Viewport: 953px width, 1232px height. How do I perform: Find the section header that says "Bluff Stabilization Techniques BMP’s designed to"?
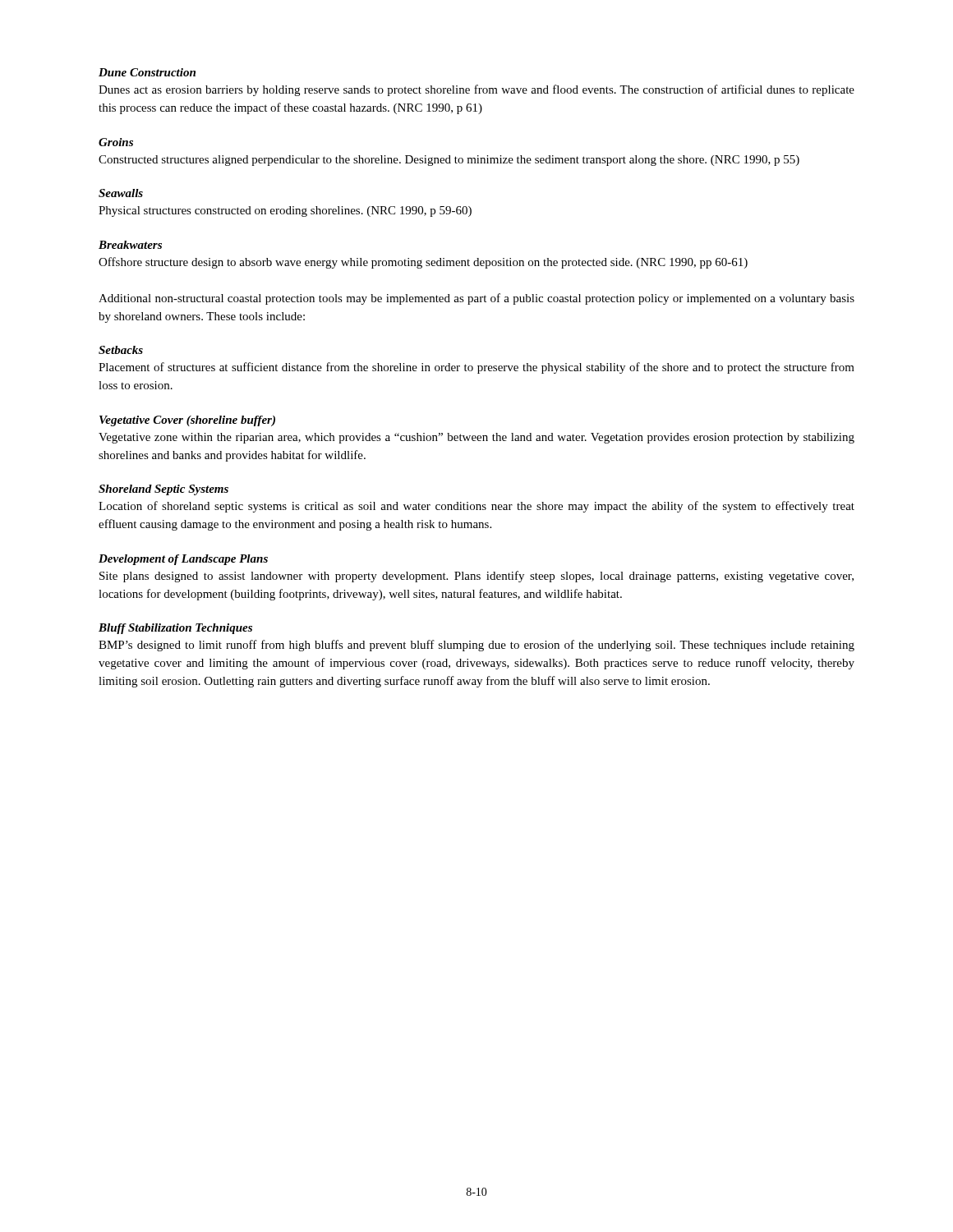coord(476,656)
